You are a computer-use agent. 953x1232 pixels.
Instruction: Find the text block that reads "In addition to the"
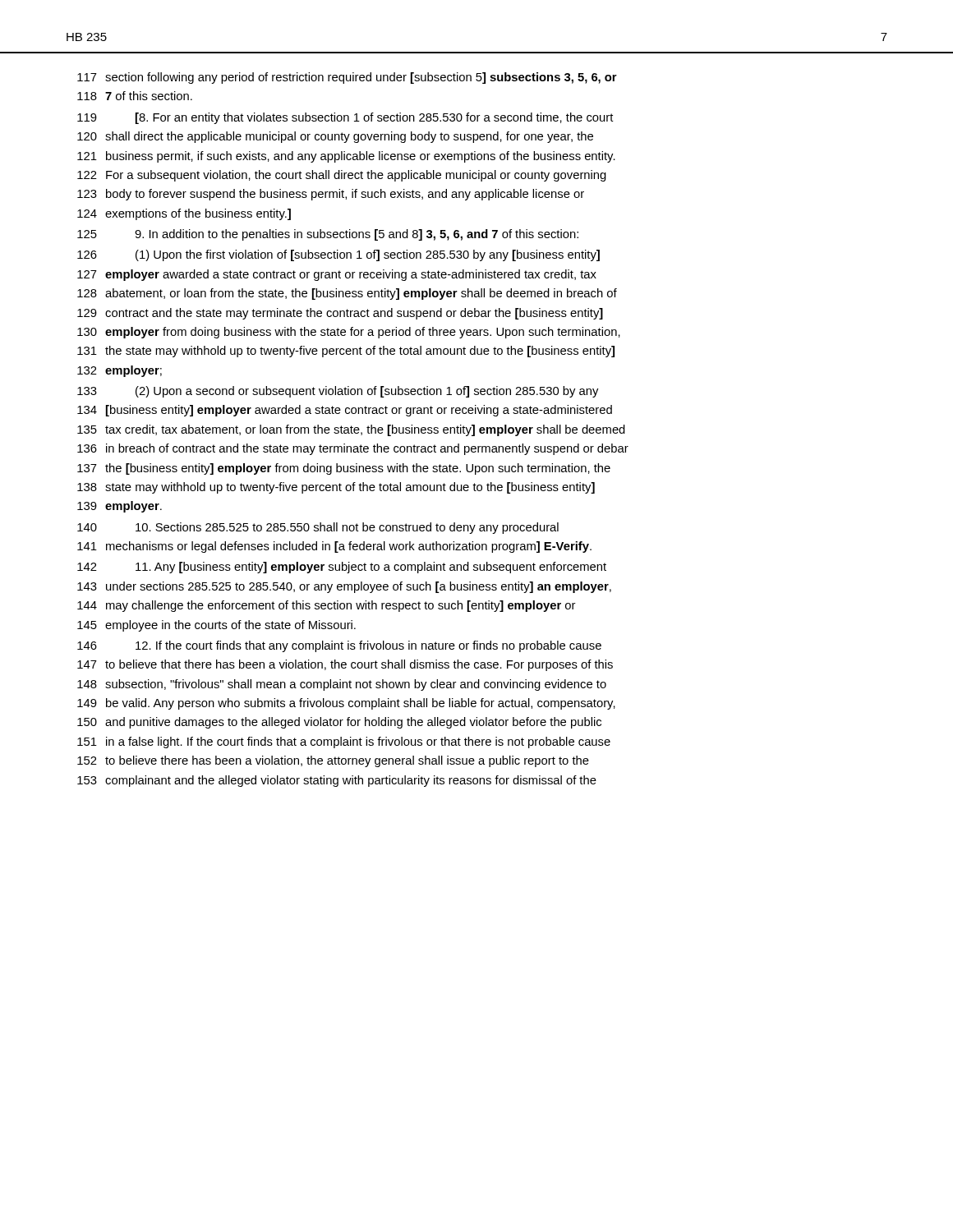[476, 235]
